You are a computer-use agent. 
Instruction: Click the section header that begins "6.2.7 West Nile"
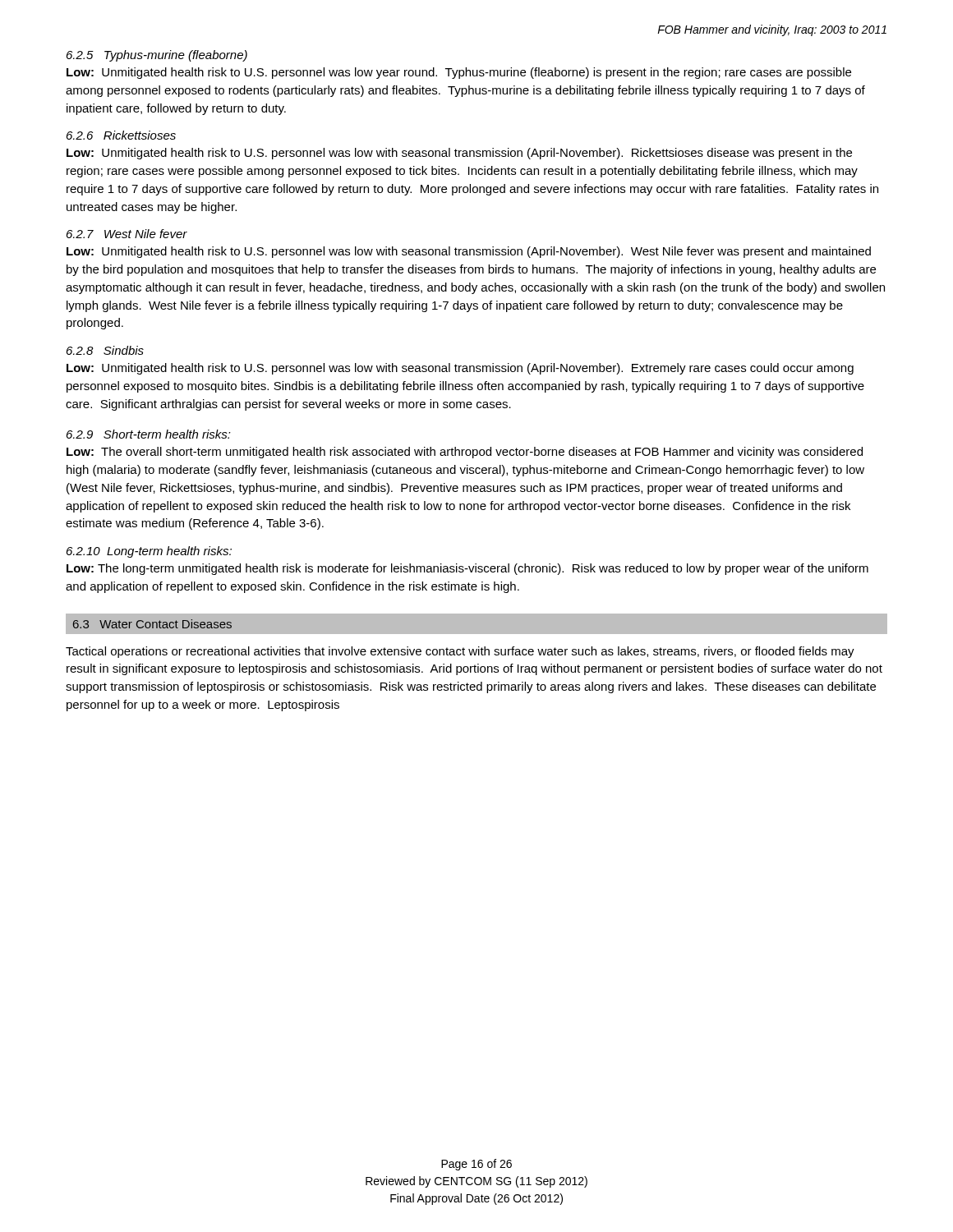point(126,234)
